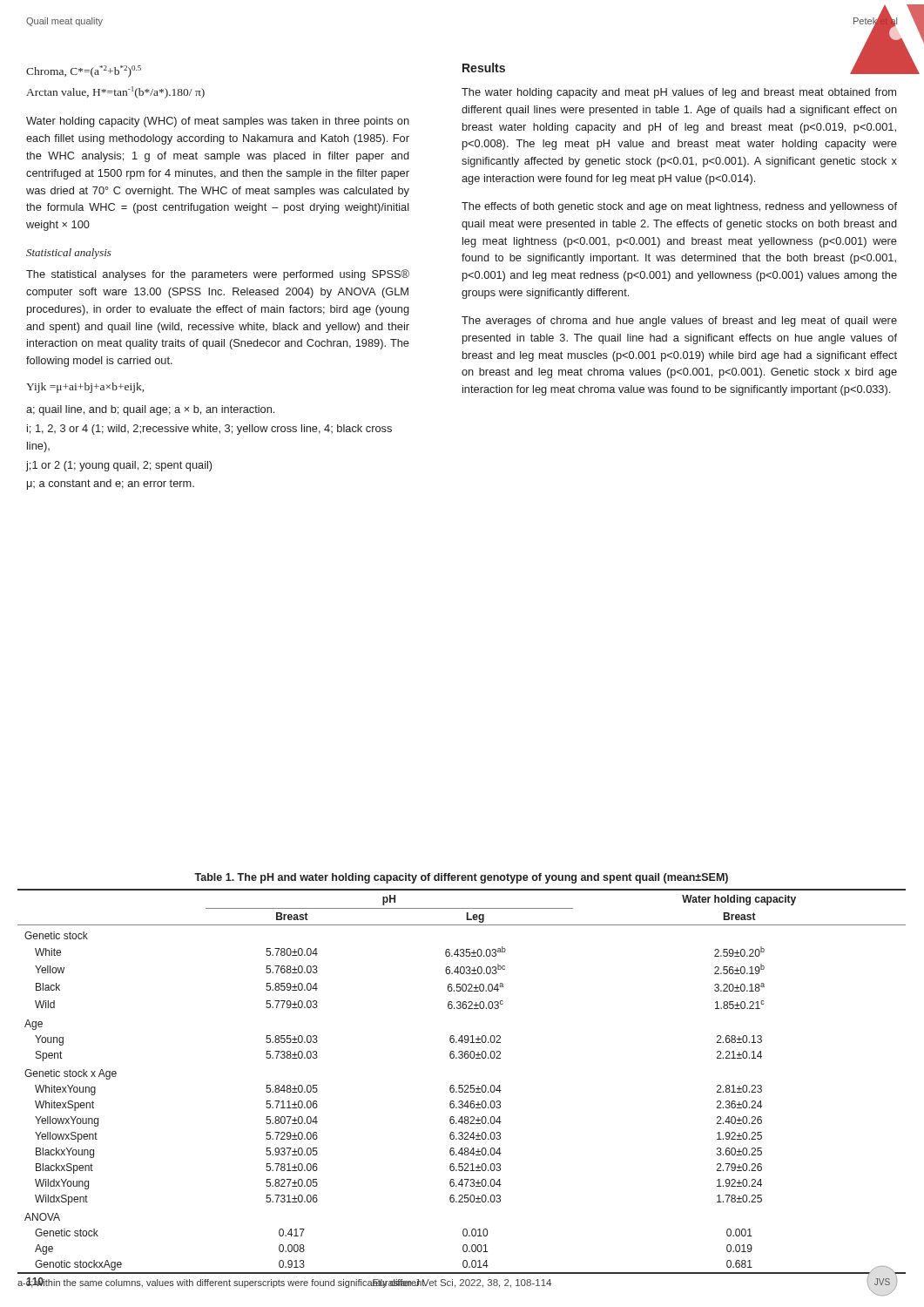The width and height of the screenshot is (924, 1307).
Task: Select the element starting "j;1 or 2 (1; young quail, 2;"
Action: coord(119,464)
